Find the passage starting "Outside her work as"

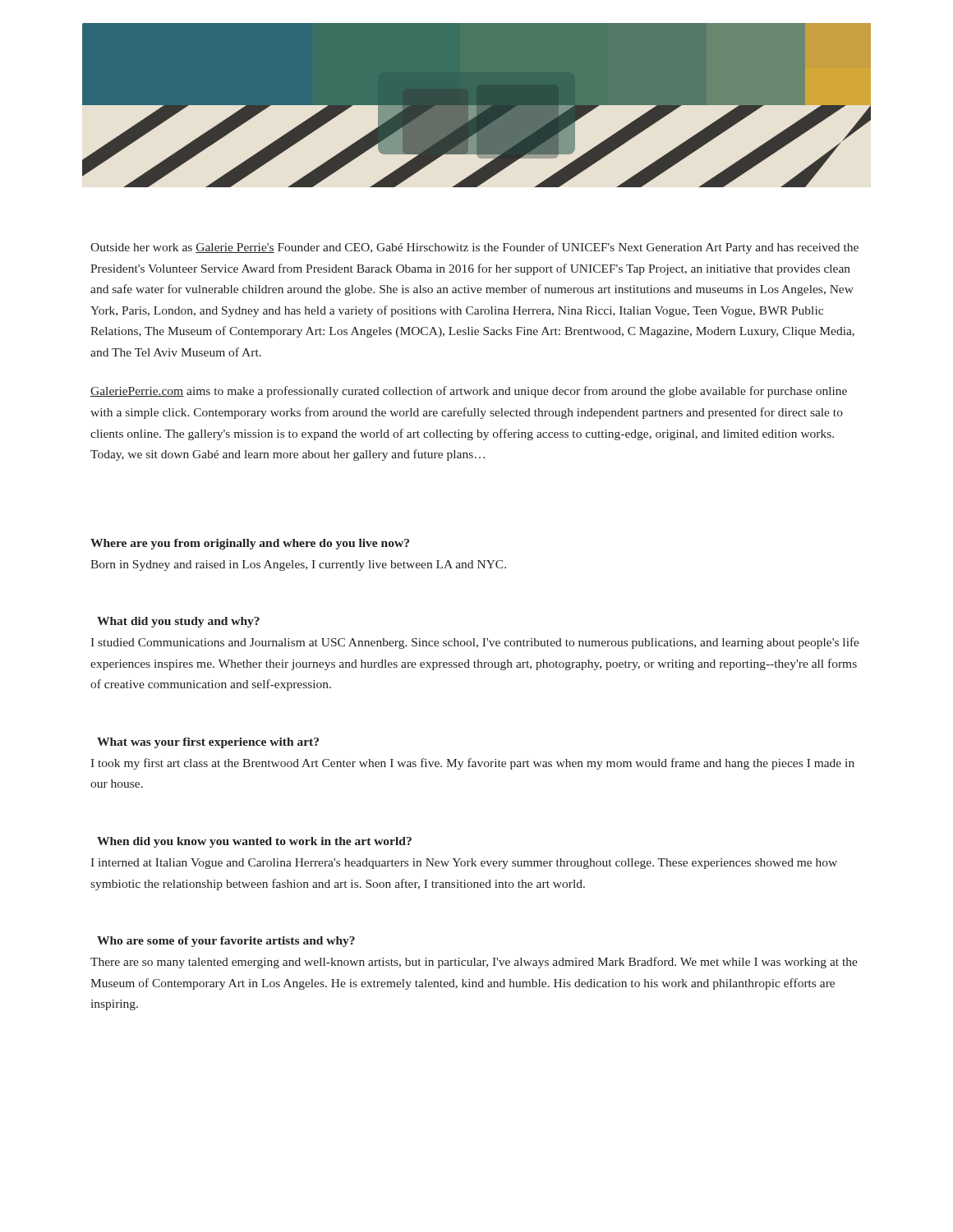click(x=475, y=299)
